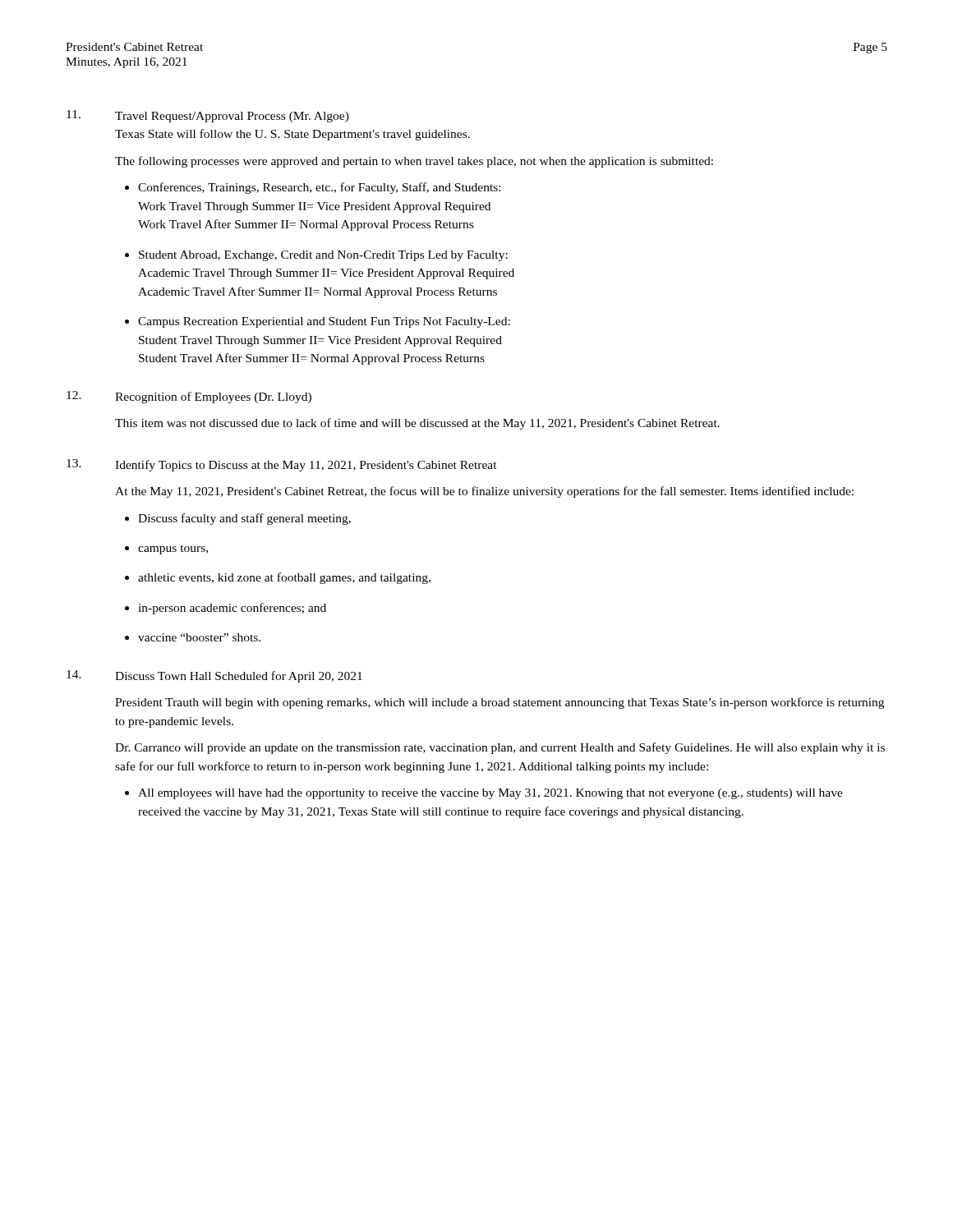The image size is (953, 1232).
Task: Locate the text block starting "Recognition of Employees (Dr. Lloyd) This item was"
Action: pyautogui.click(x=501, y=410)
